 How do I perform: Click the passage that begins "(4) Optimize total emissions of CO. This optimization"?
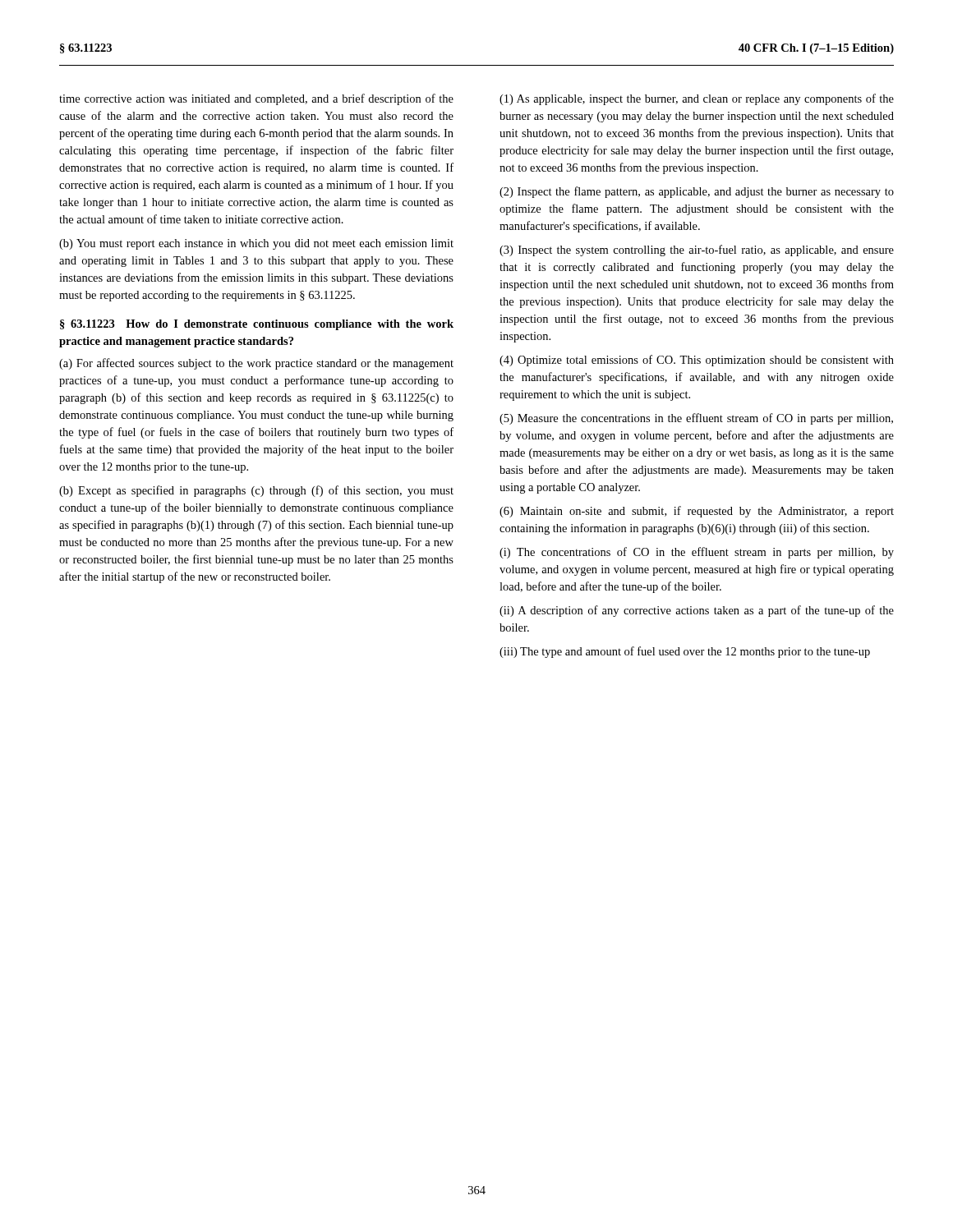coord(697,377)
